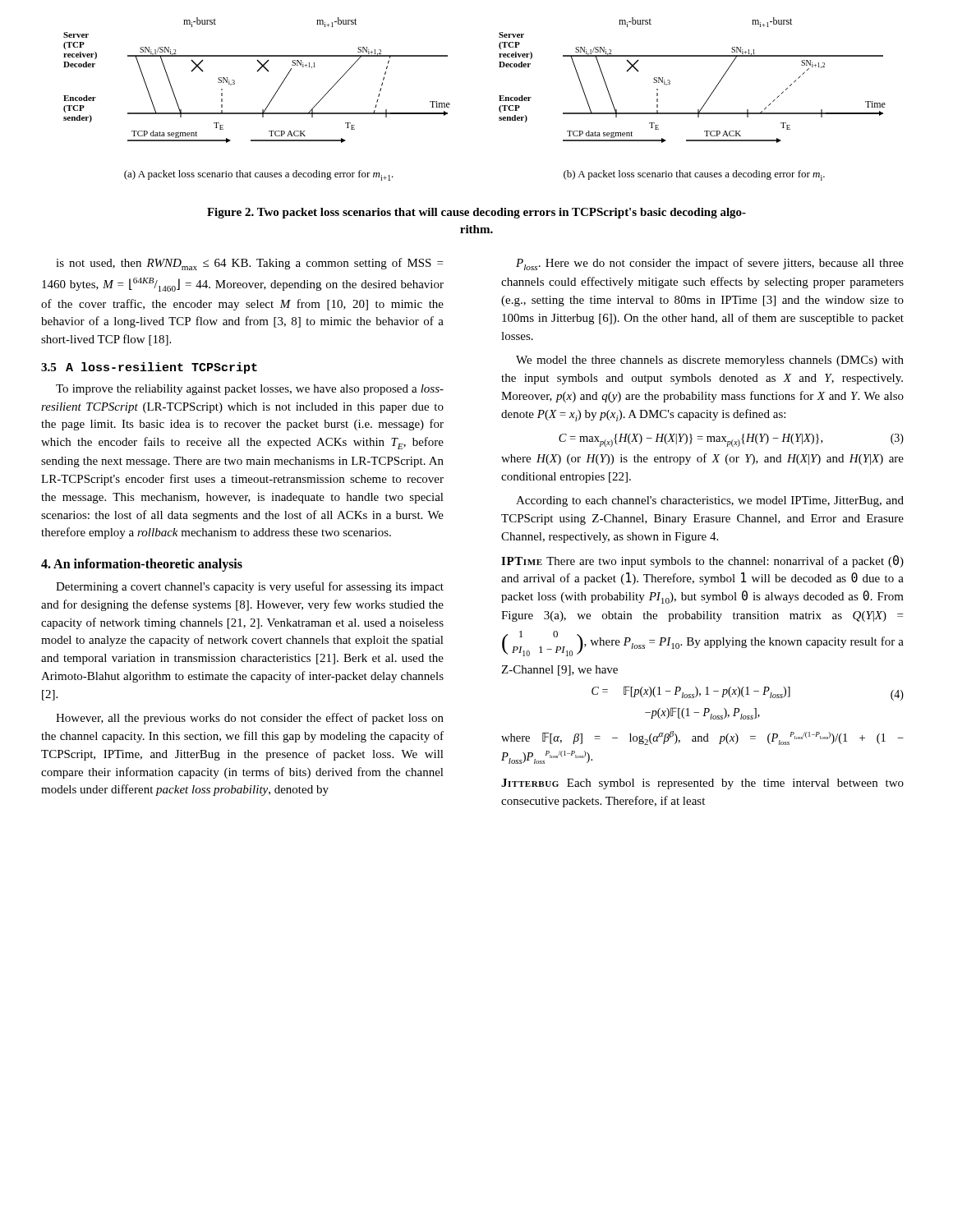Find the block on this page that starts "is not used, then"
953x1232 pixels.
click(242, 301)
